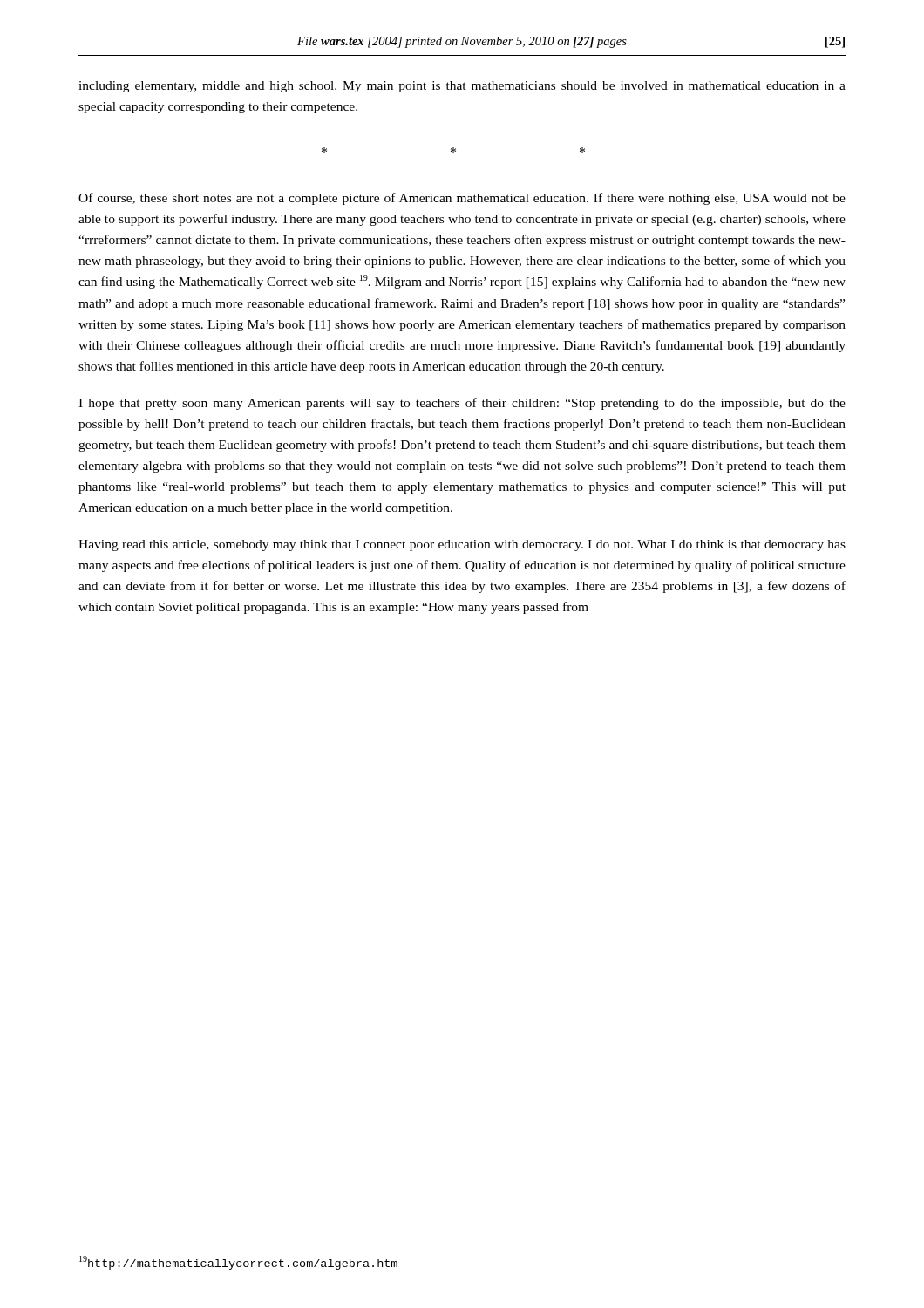Find the text block that reads "I hope that pretty soon many"
924x1308 pixels.
(x=462, y=454)
